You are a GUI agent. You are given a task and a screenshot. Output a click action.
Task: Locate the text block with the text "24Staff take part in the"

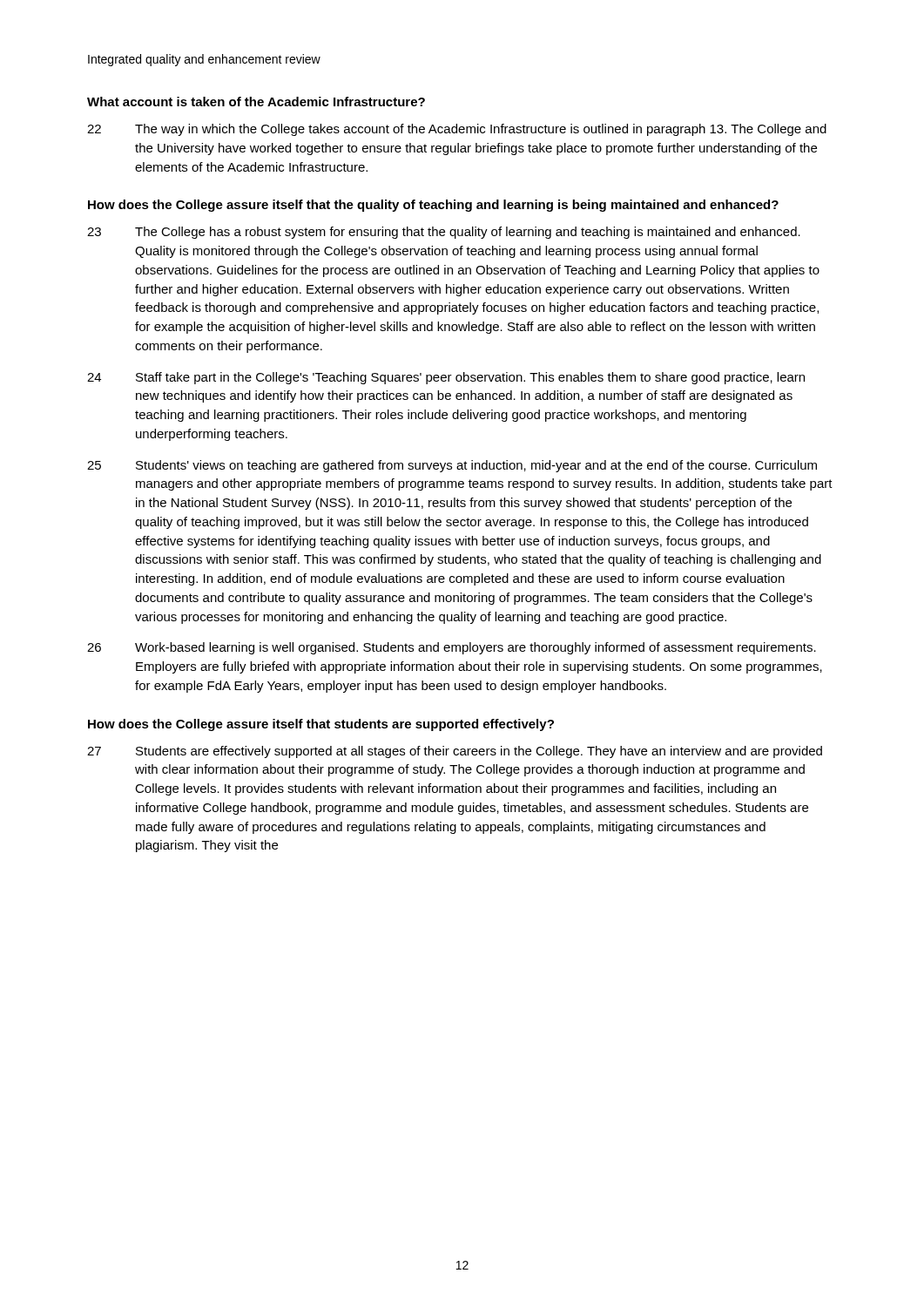pyautogui.click(x=460, y=405)
